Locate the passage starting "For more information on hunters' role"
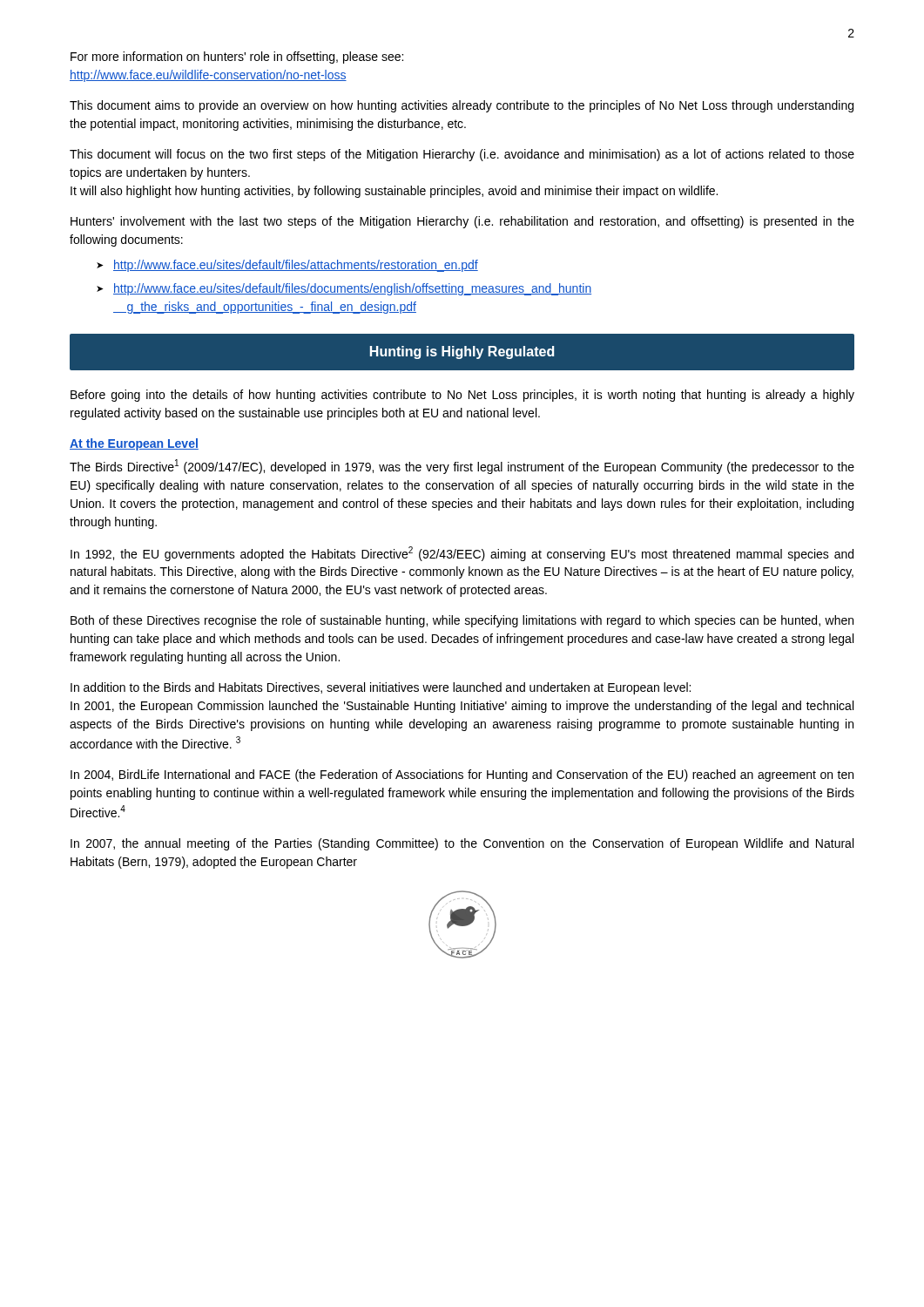 click(x=237, y=66)
